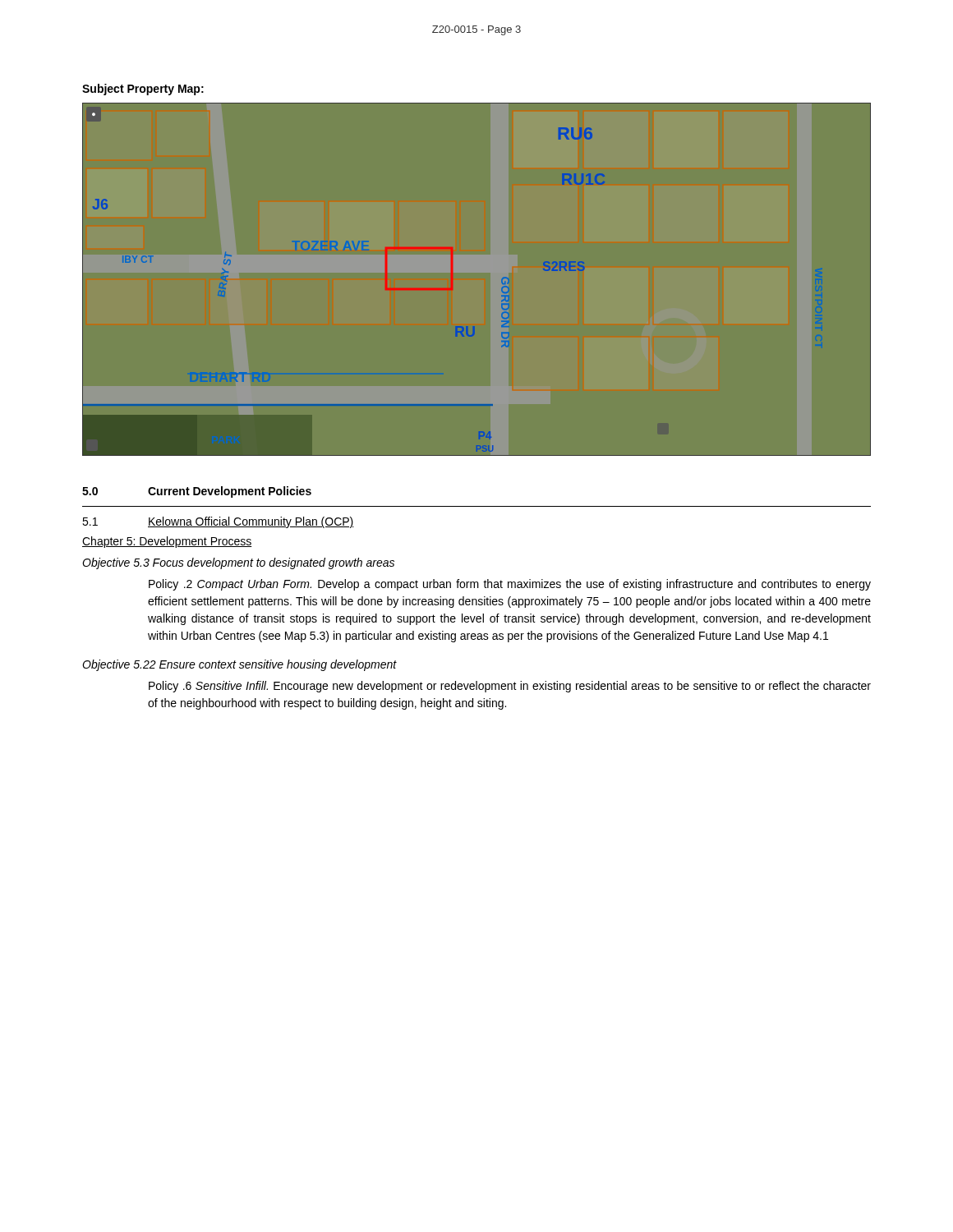Click on the element starting "Subject Property Map:"

[x=143, y=89]
